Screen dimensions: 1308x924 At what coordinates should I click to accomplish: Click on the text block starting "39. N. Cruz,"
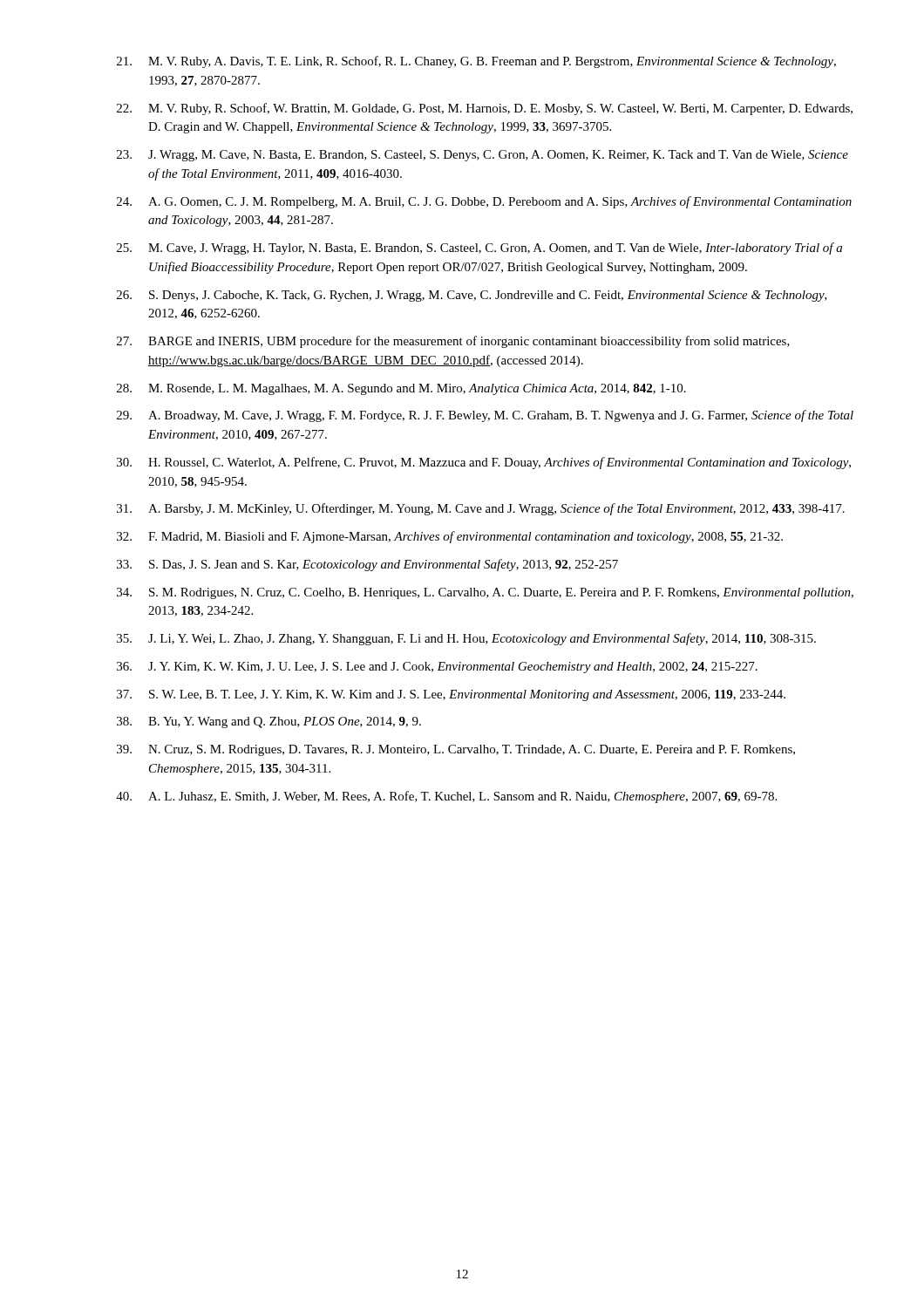click(x=471, y=759)
